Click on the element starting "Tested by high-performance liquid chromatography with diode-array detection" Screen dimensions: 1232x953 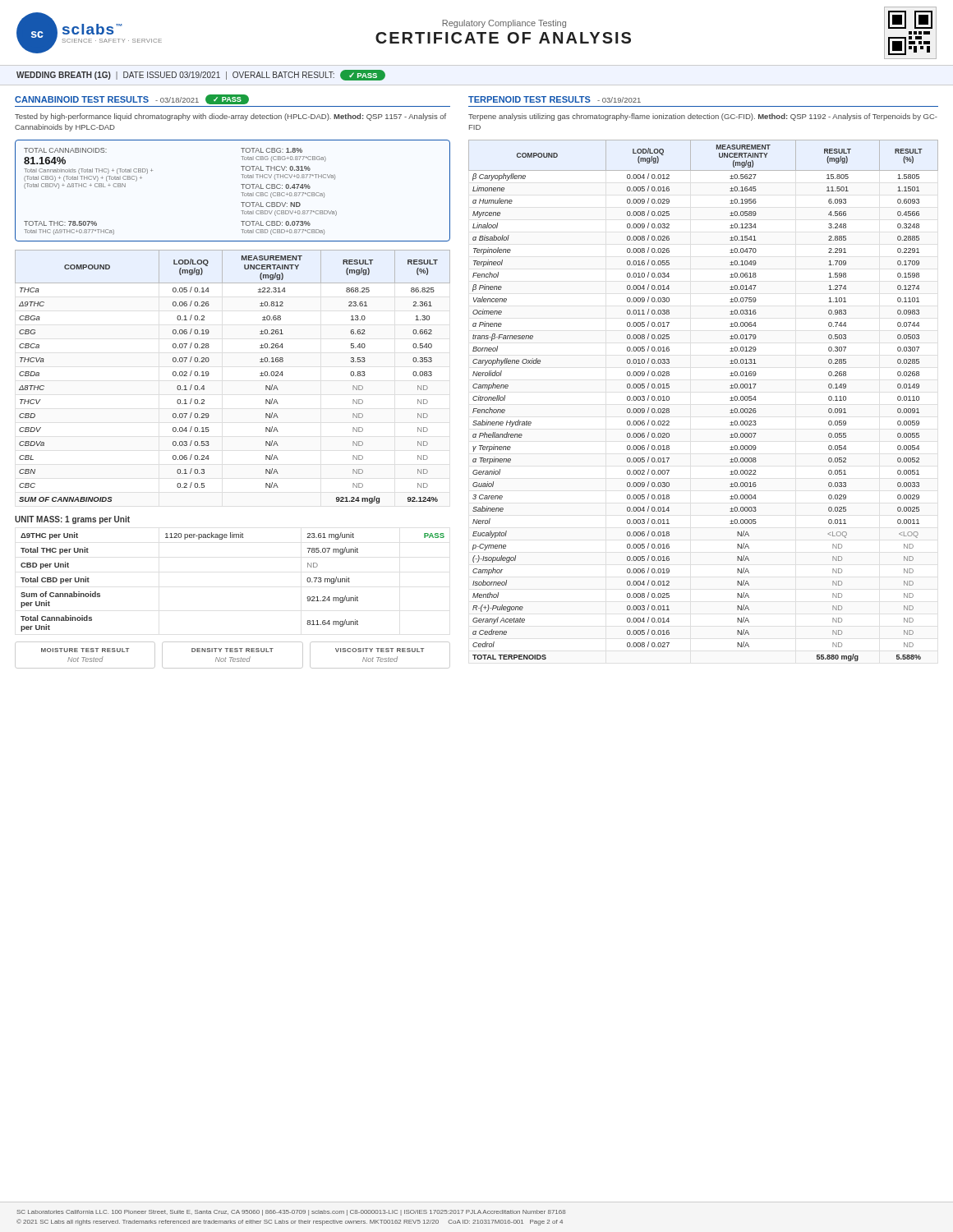click(231, 122)
